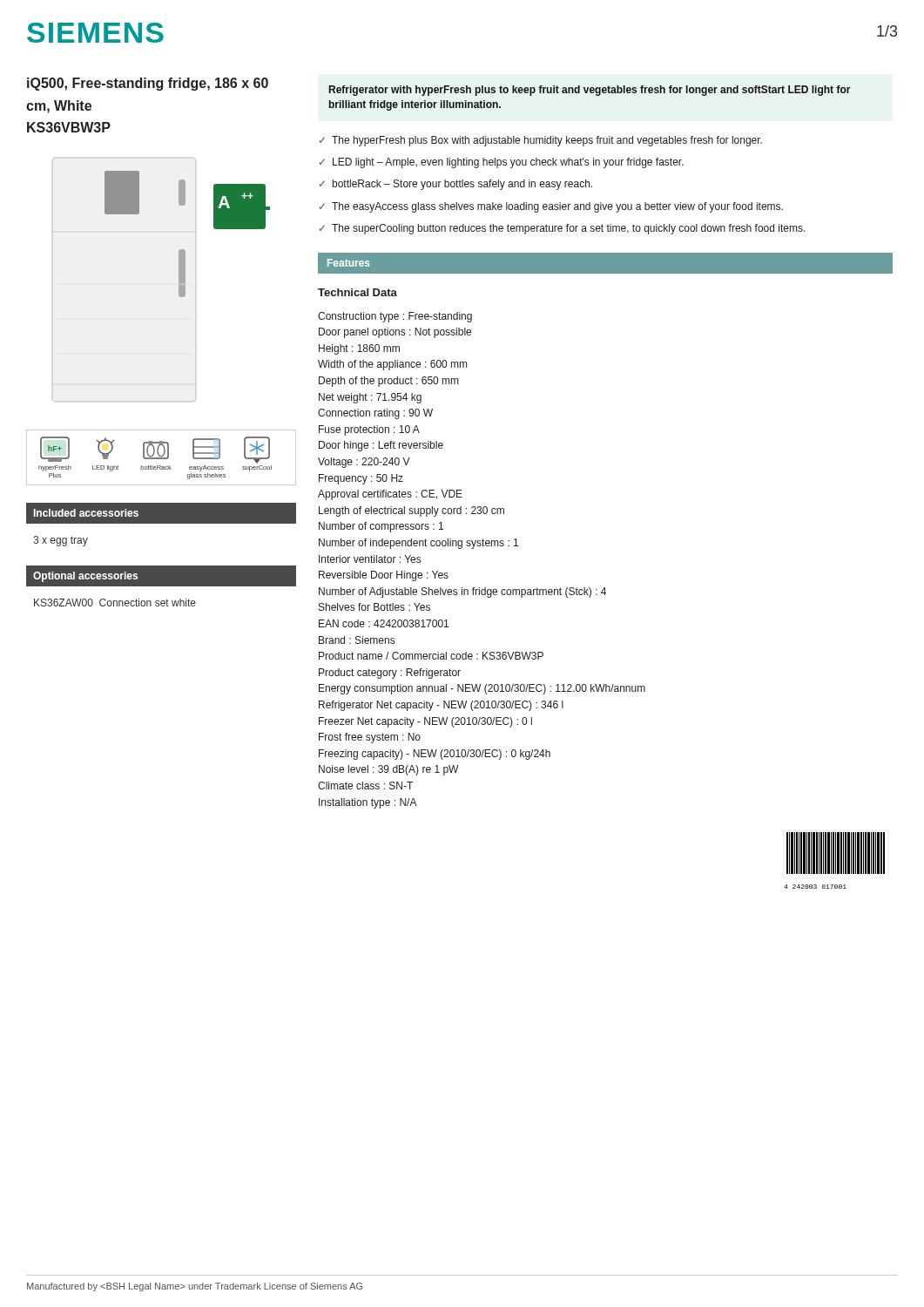924x1307 pixels.
Task: Click on the passage starting "Refrigerator with hyperFresh plus to keep fruit and"
Action: point(589,97)
